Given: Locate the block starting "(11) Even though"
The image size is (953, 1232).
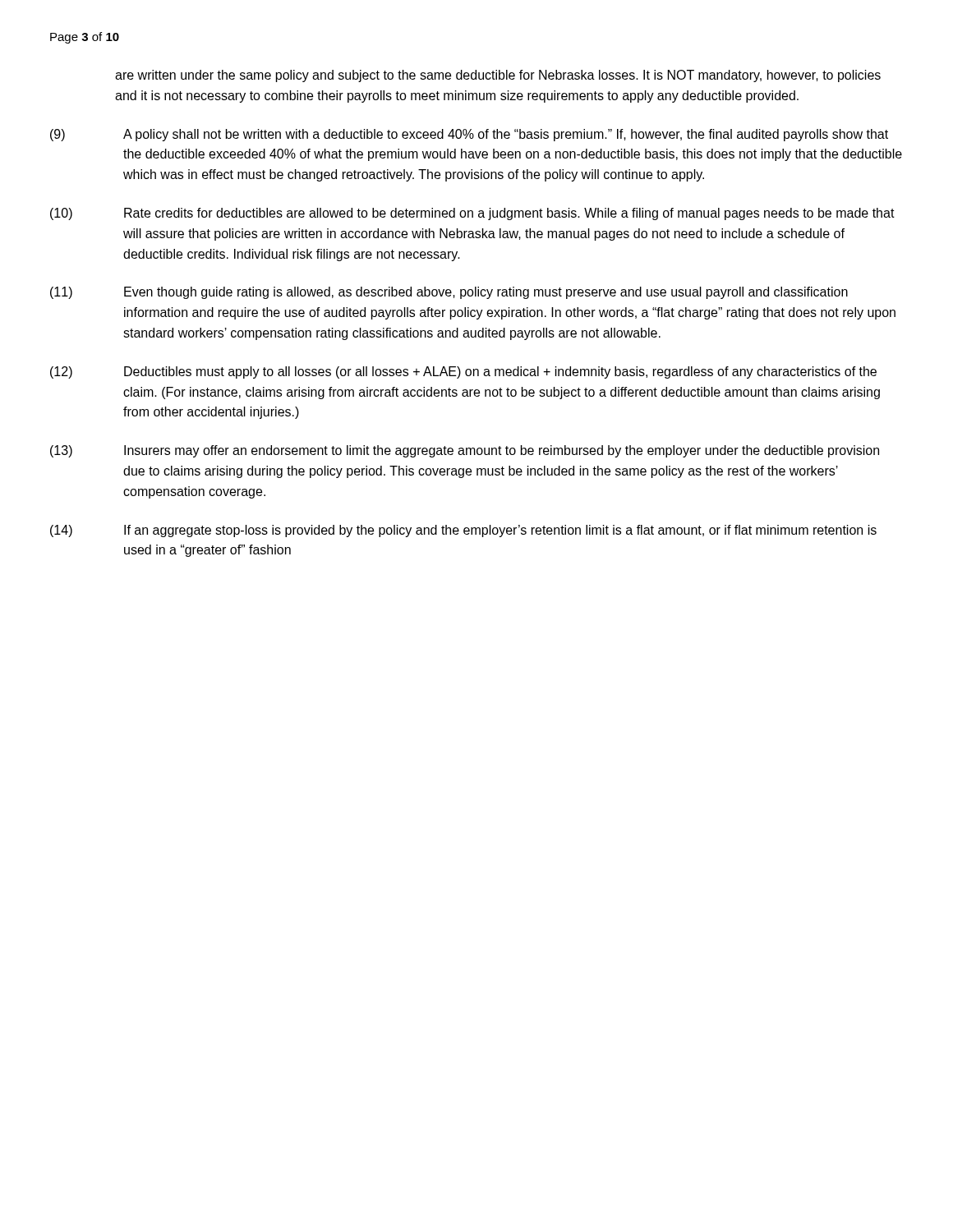Looking at the screenshot, I should (476, 313).
